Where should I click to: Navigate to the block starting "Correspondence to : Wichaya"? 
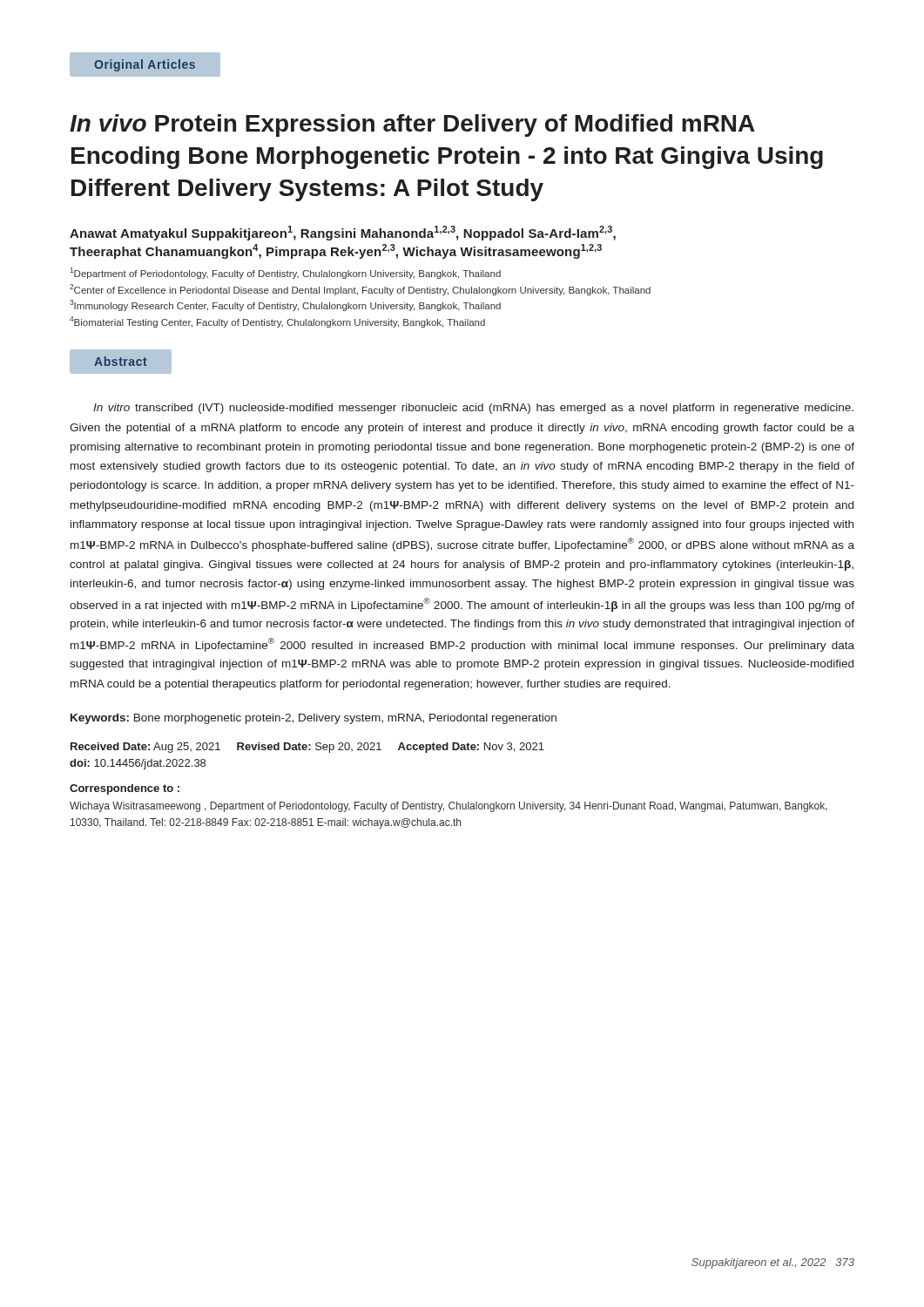coord(462,806)
